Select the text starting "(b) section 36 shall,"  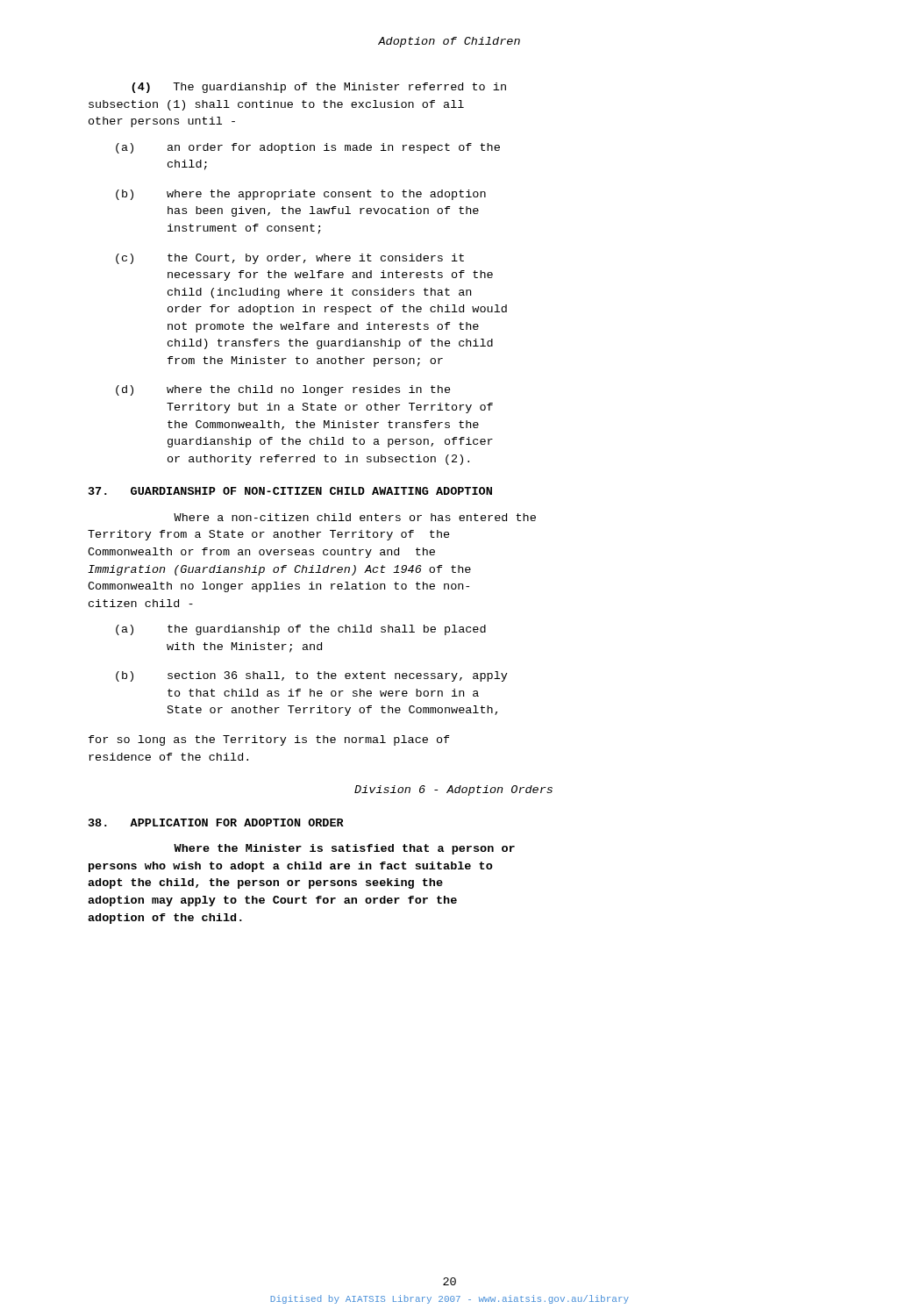(x=454, y=694)
